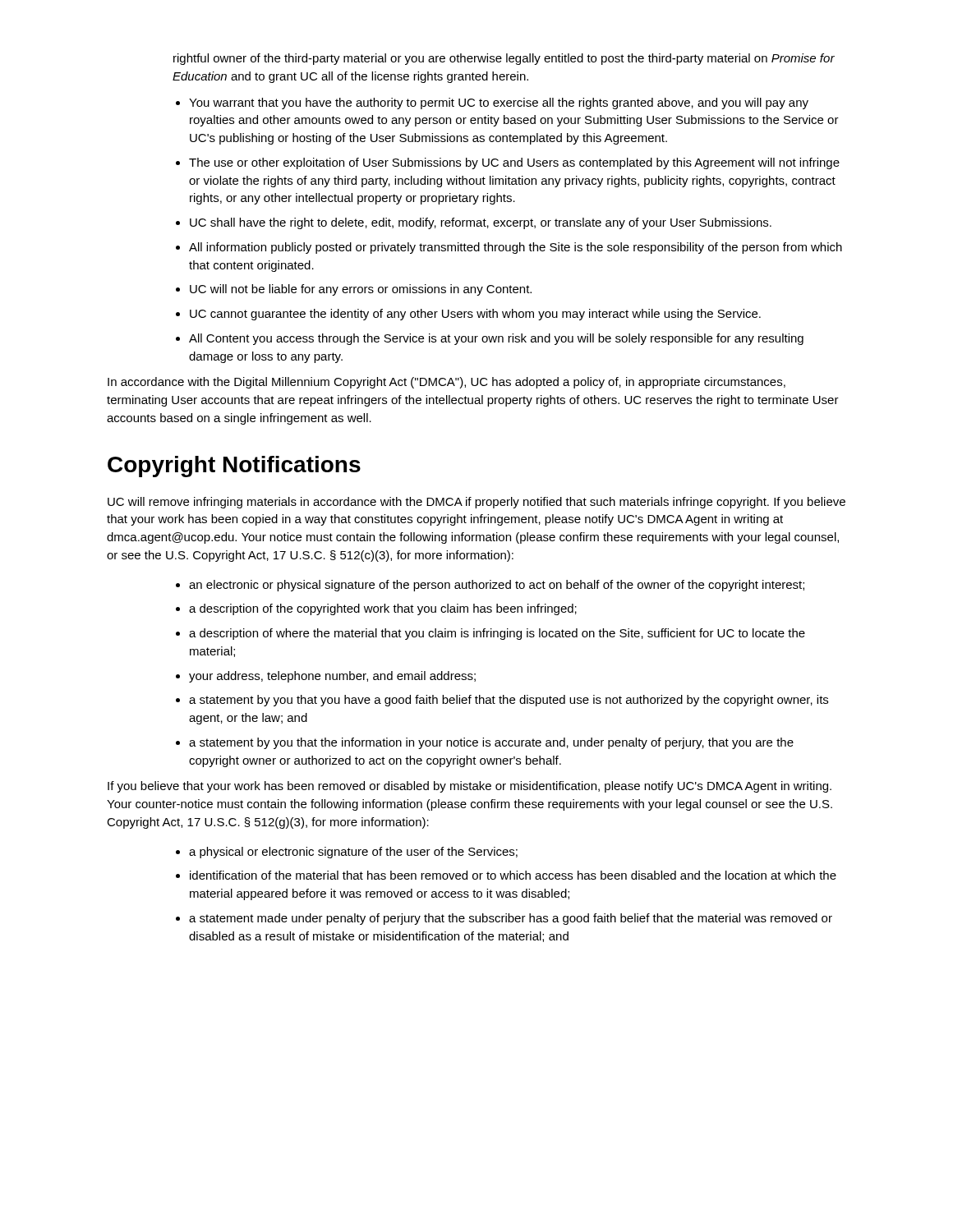Select the text block starting "your address, telephone"
Viewport: 953px width, 1232px height.
[333, 675]
